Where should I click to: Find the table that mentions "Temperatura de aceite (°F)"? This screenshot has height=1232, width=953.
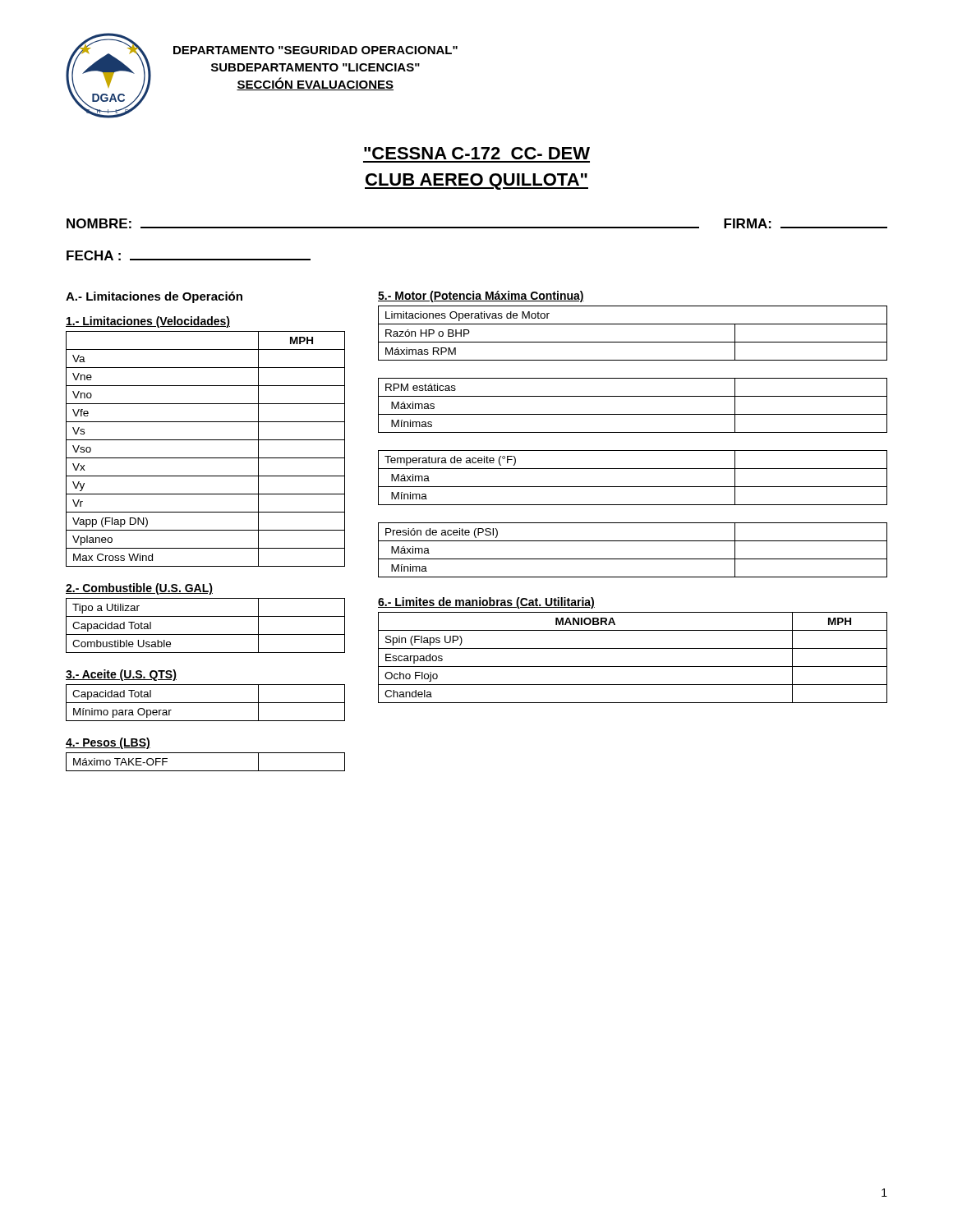coord(633,441)
